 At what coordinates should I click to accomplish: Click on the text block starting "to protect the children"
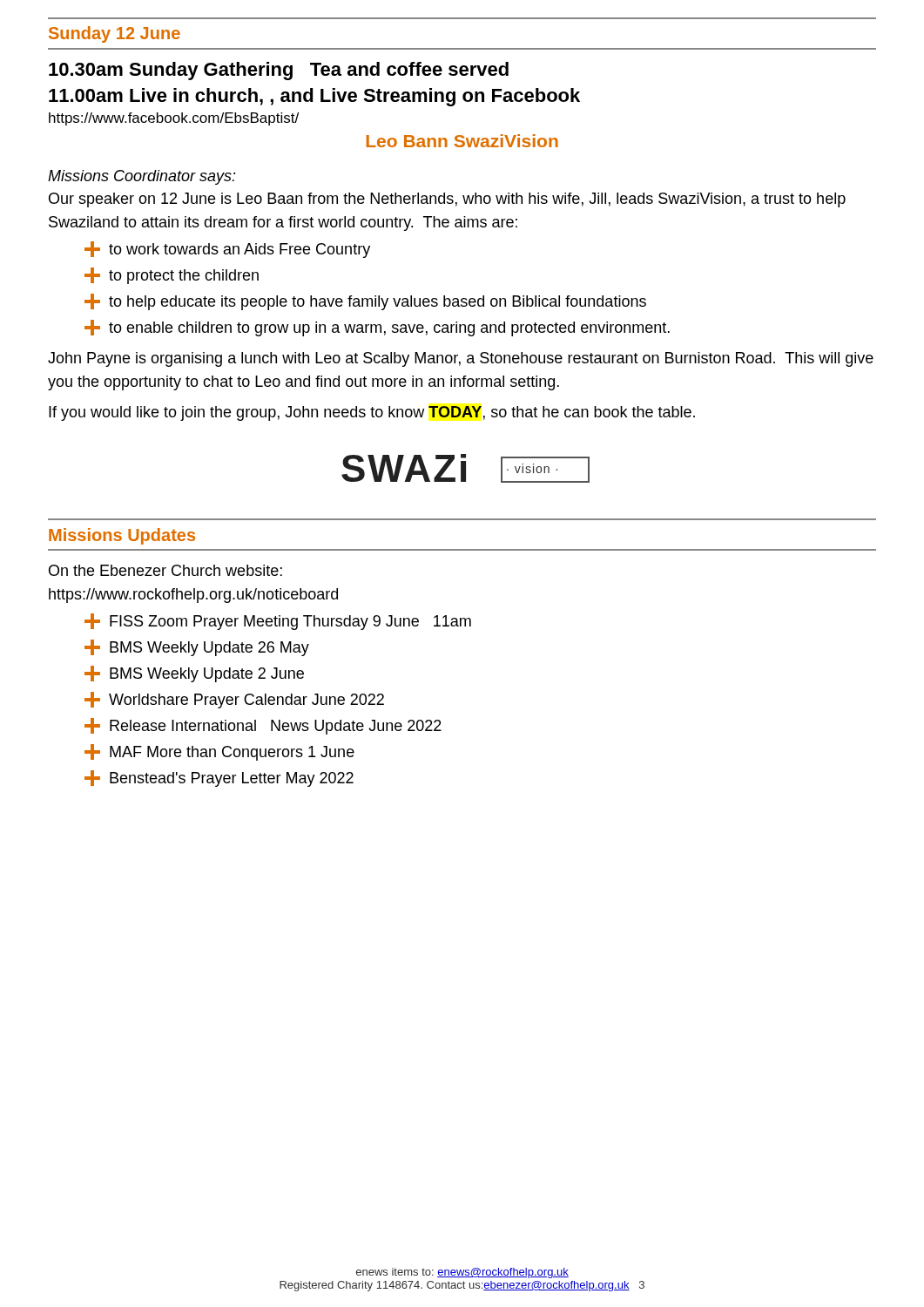point(171,276)
